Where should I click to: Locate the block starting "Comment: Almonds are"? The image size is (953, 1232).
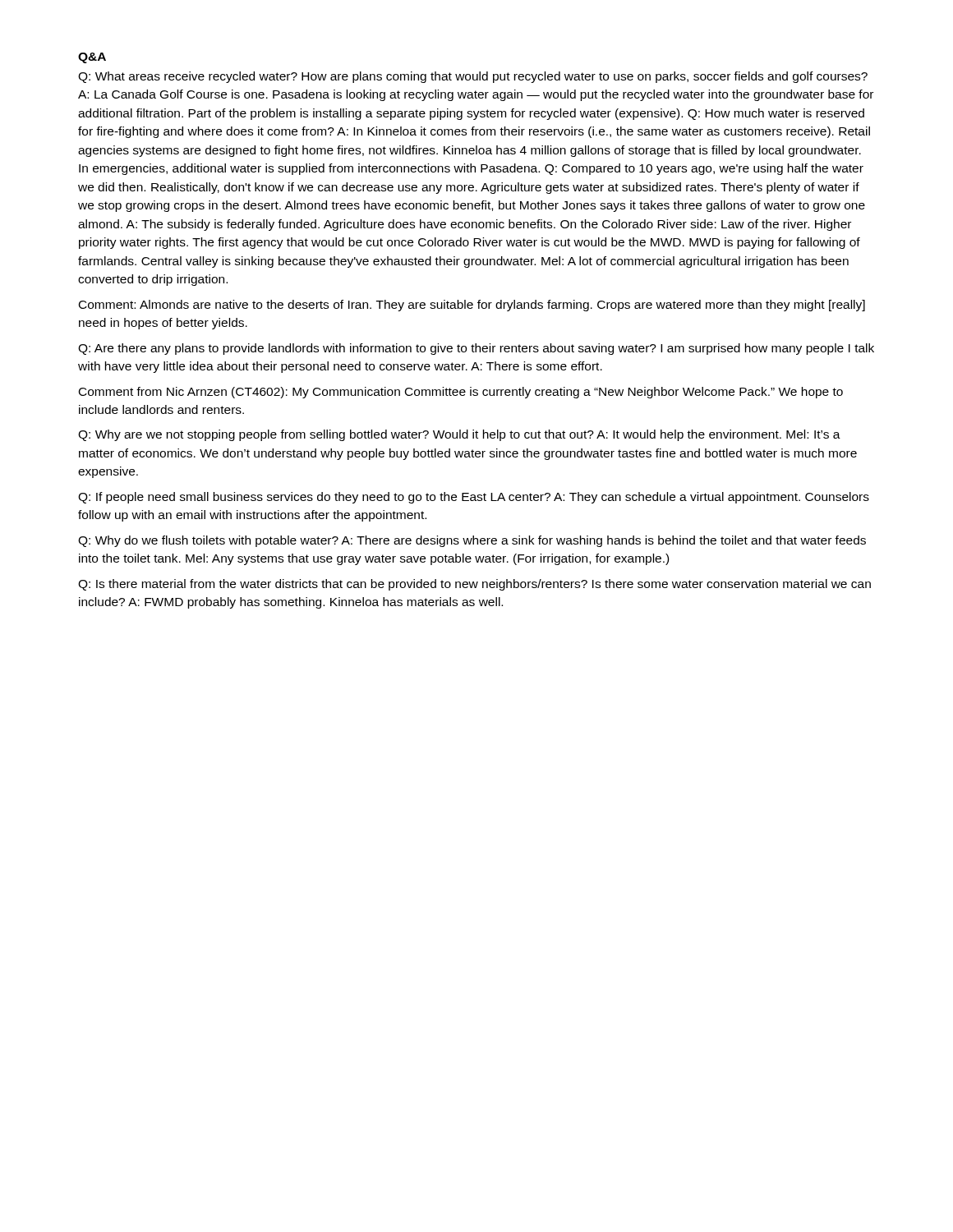click(472, 313)
